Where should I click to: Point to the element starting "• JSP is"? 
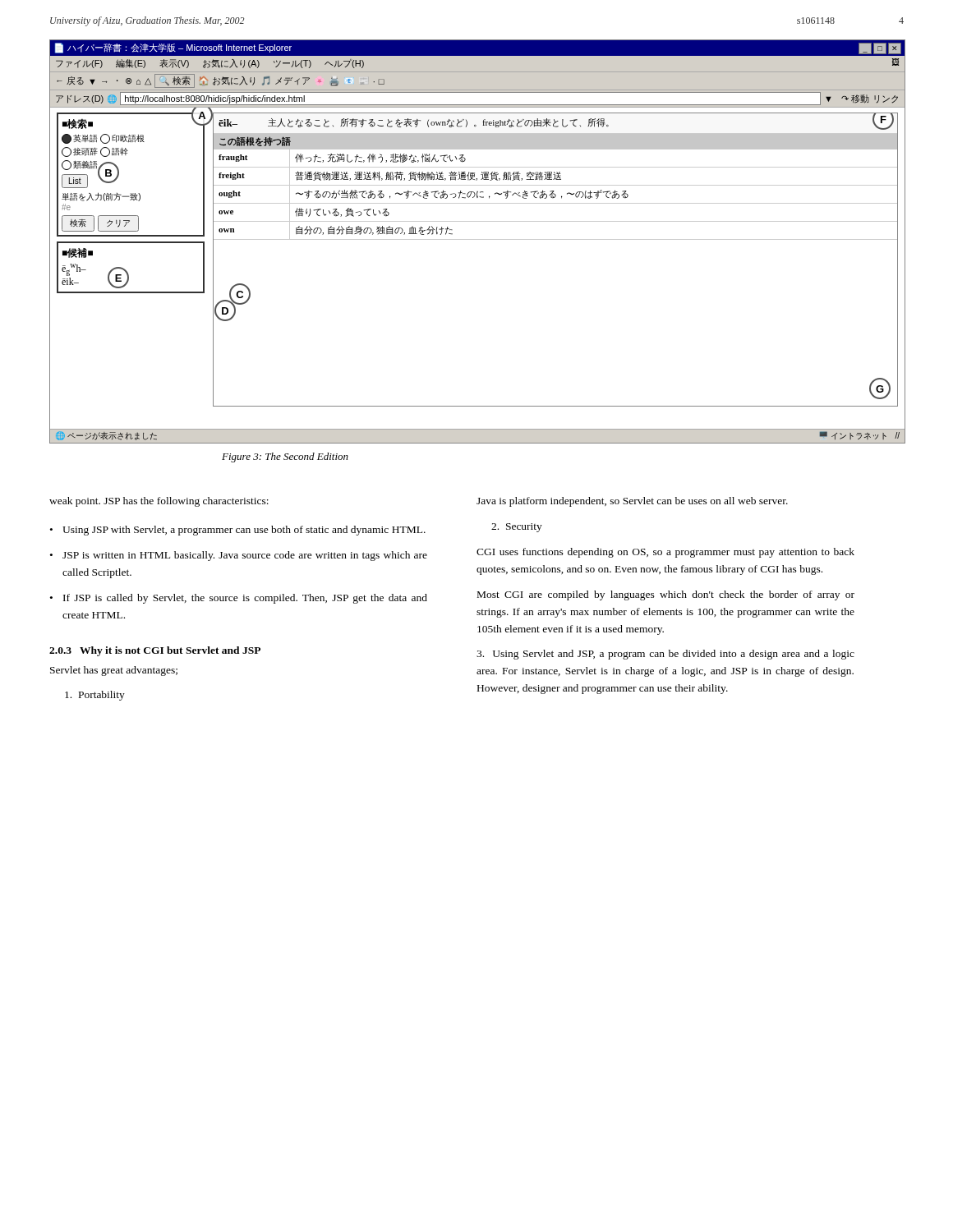tap(238, 562)
